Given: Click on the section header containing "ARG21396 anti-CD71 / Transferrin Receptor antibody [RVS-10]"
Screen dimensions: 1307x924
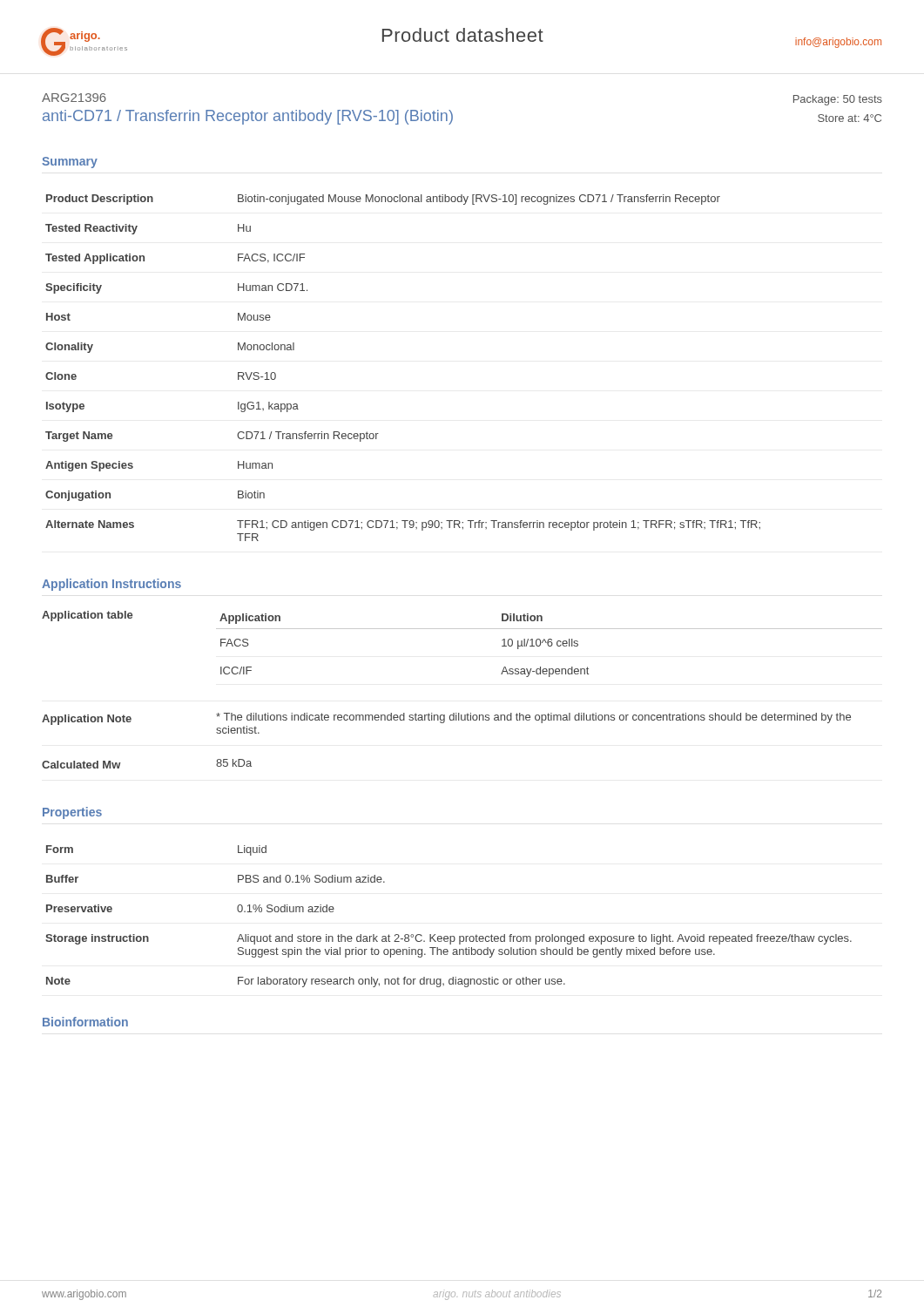Looking at the screenshot, I should point(248,108).
